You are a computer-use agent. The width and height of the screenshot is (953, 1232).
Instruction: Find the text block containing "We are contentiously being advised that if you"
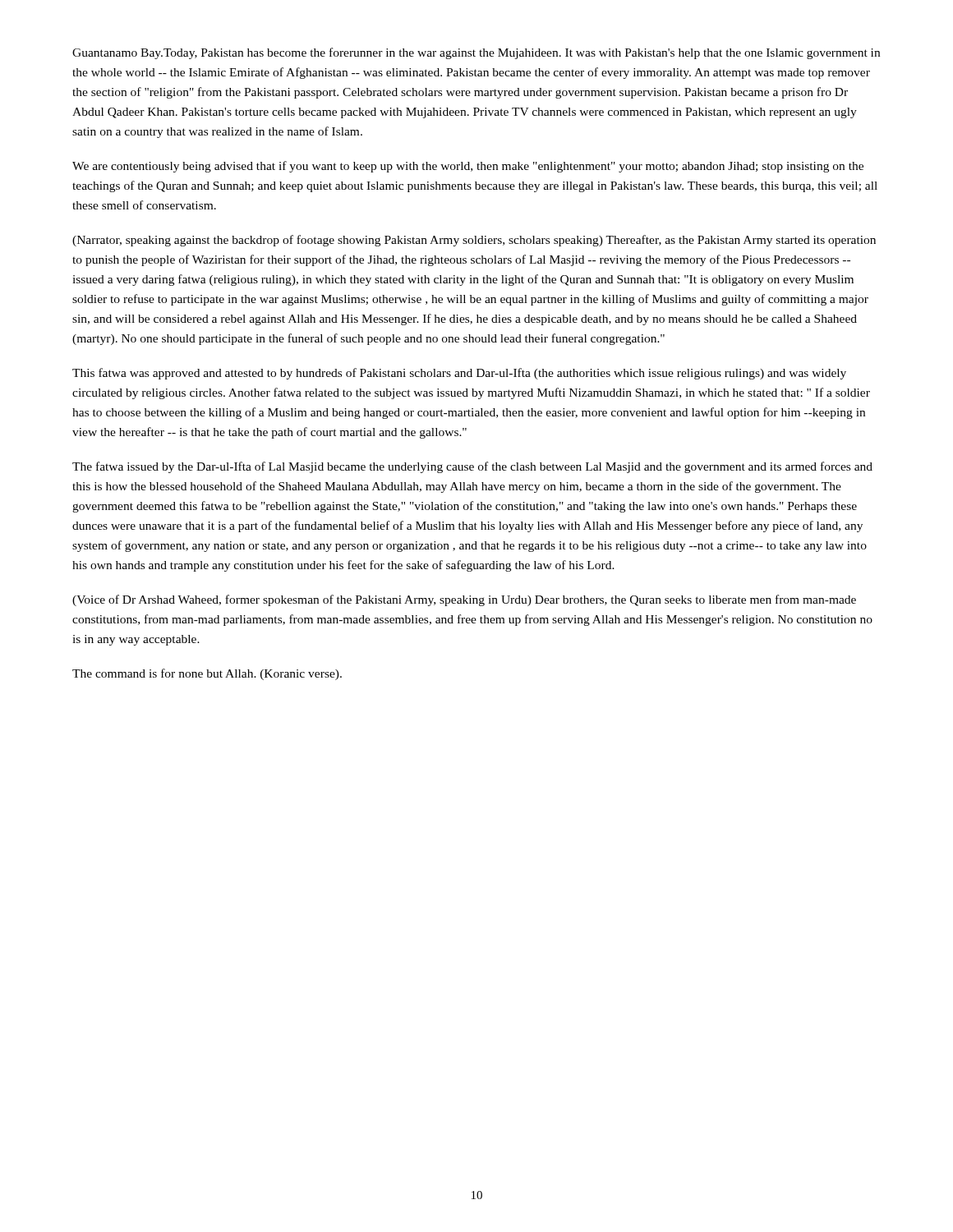click(475, 185)
